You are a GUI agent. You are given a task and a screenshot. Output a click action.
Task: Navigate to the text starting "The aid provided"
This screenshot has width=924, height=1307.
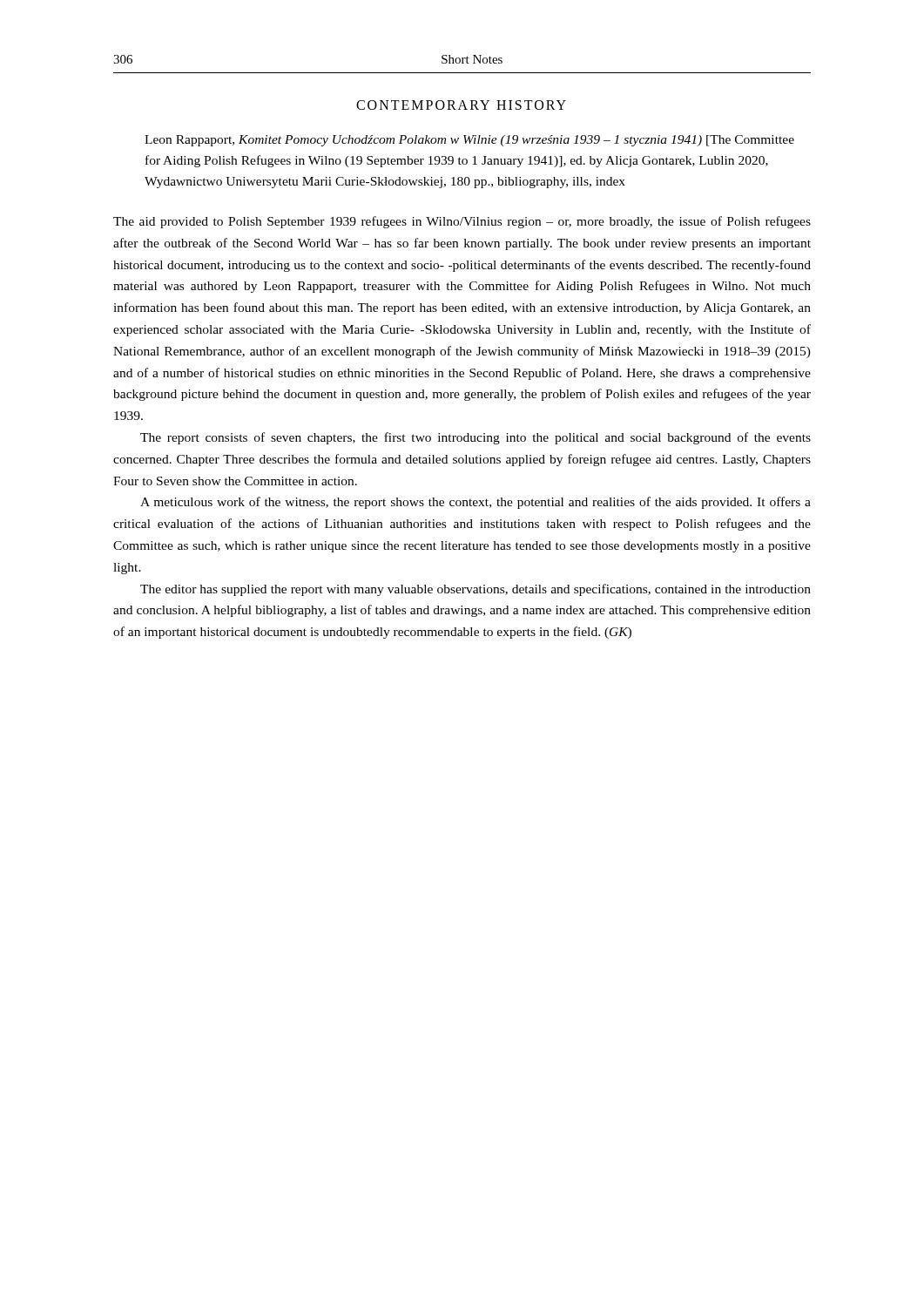point(462,319)
